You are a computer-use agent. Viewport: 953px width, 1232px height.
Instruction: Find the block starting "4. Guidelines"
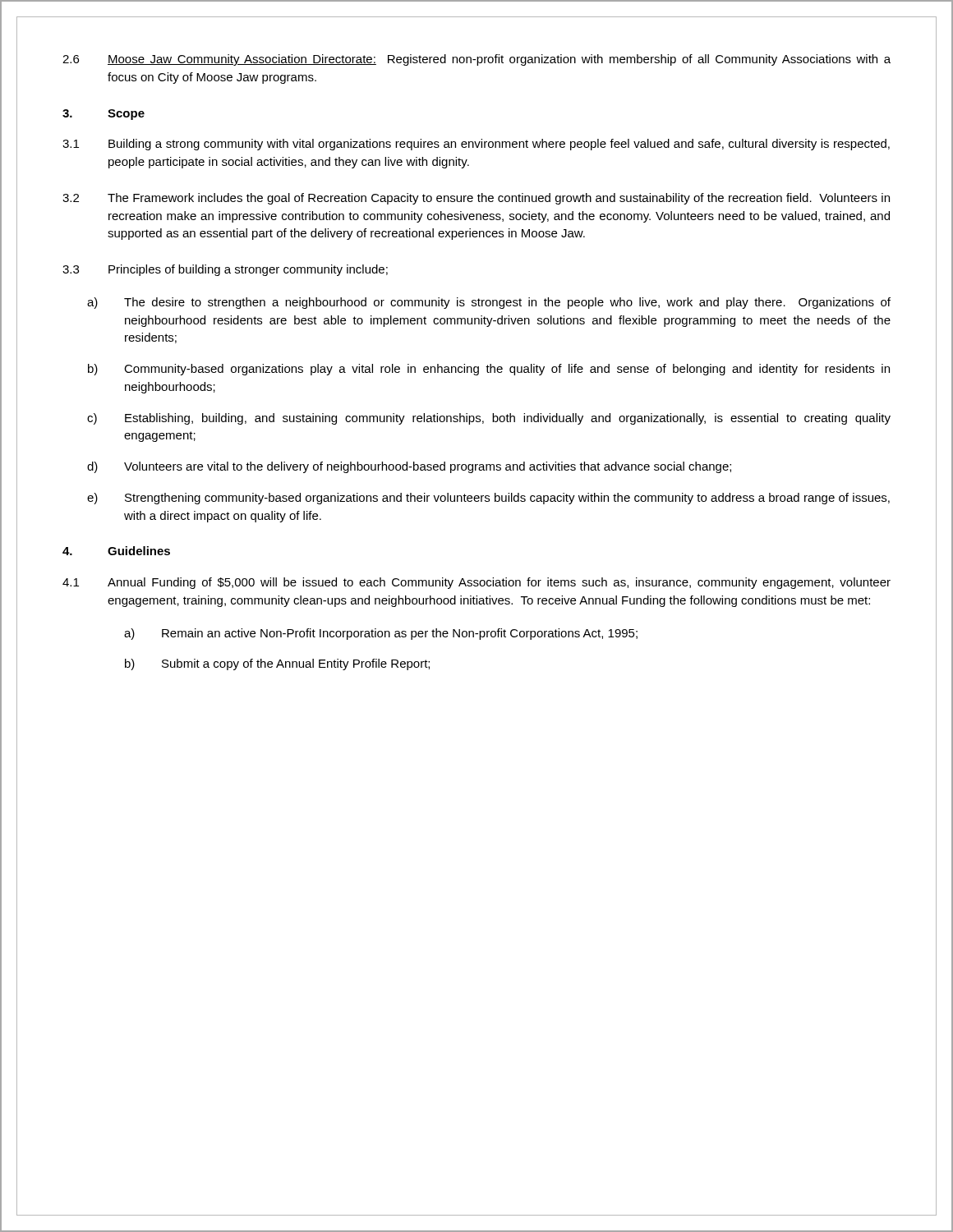117,551
